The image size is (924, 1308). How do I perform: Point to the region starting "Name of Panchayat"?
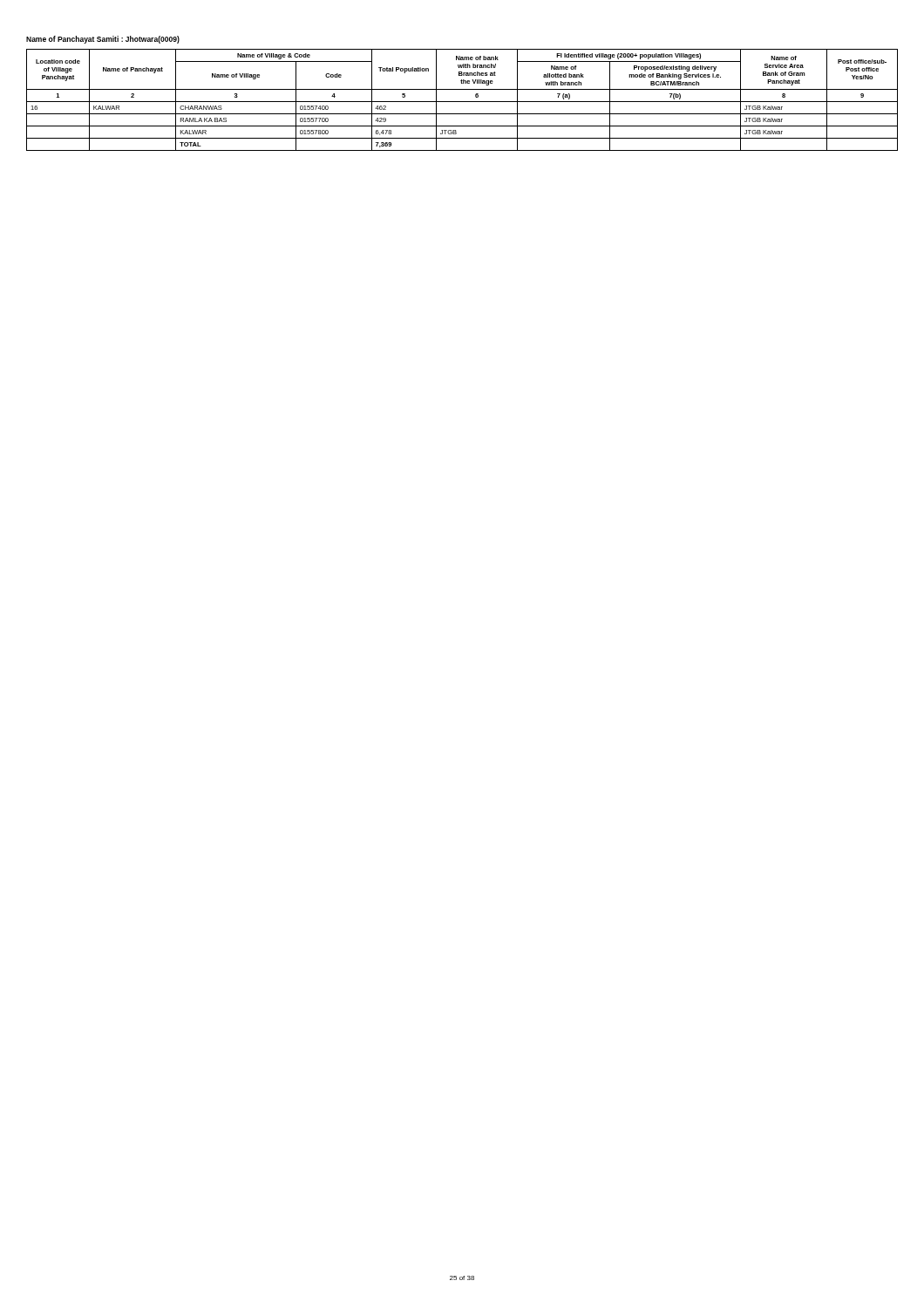pos(103,39)
